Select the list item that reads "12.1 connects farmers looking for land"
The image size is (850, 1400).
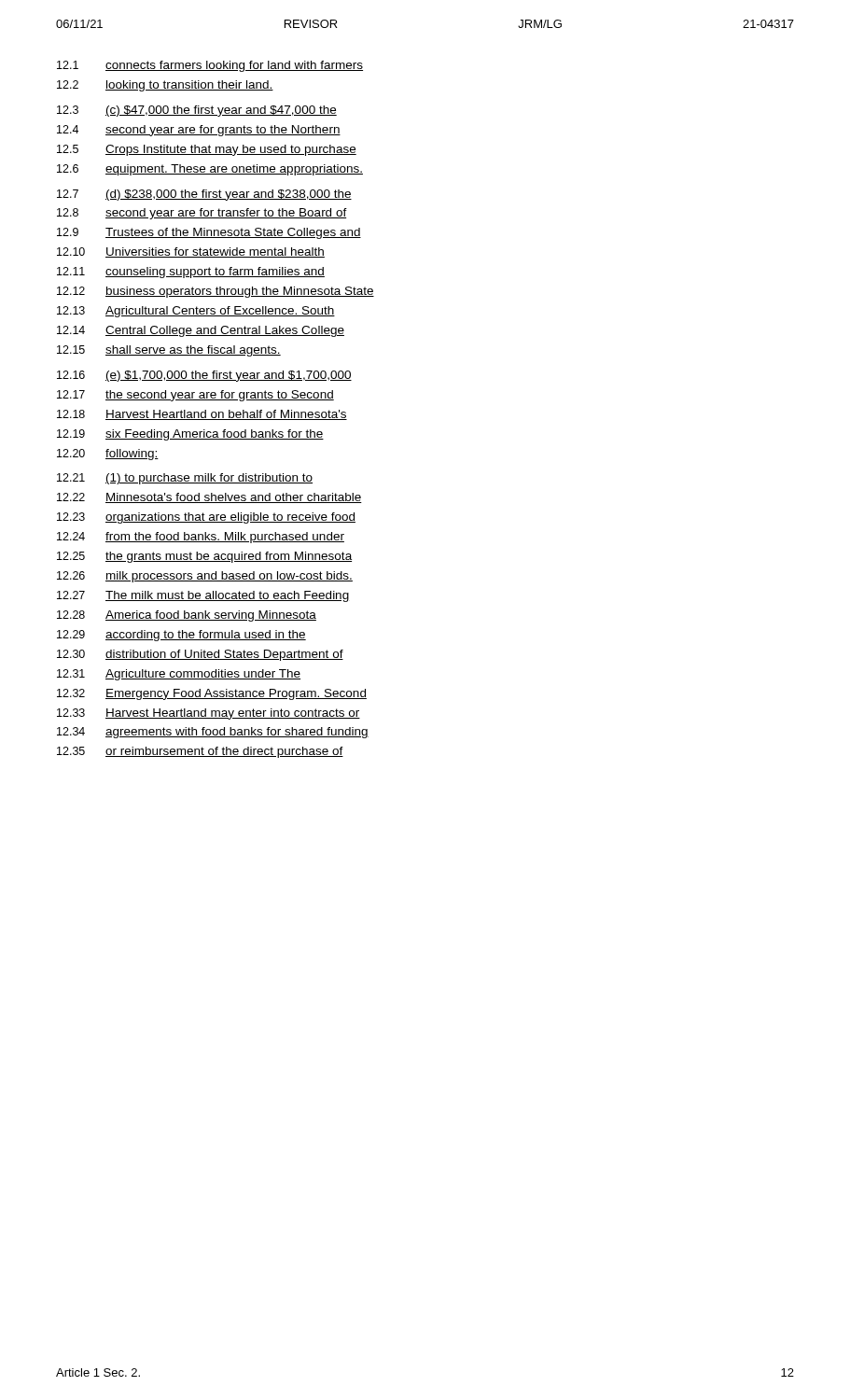(x=299, y=66)
